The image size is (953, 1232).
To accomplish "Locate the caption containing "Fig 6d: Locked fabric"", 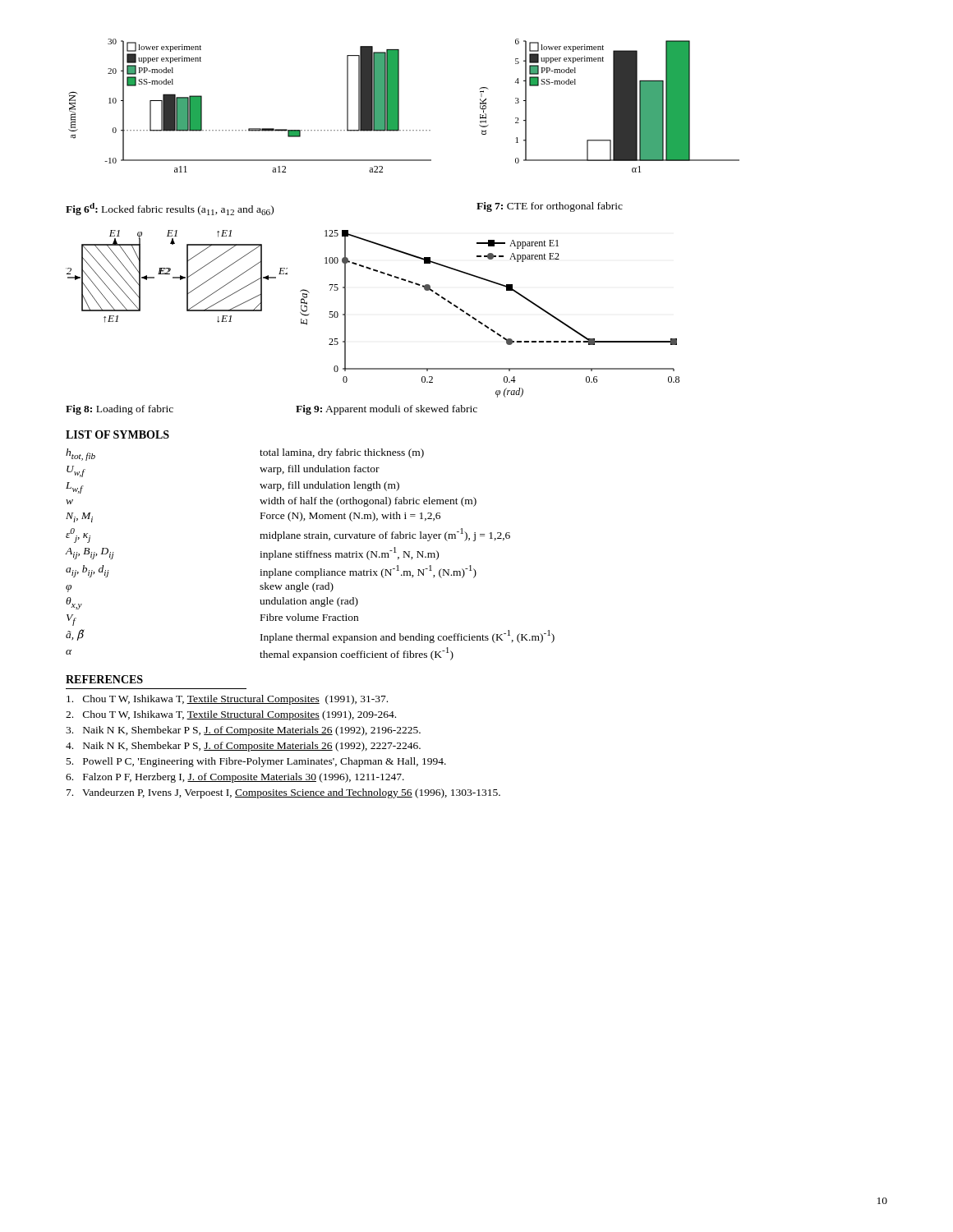I will point(170,208).
